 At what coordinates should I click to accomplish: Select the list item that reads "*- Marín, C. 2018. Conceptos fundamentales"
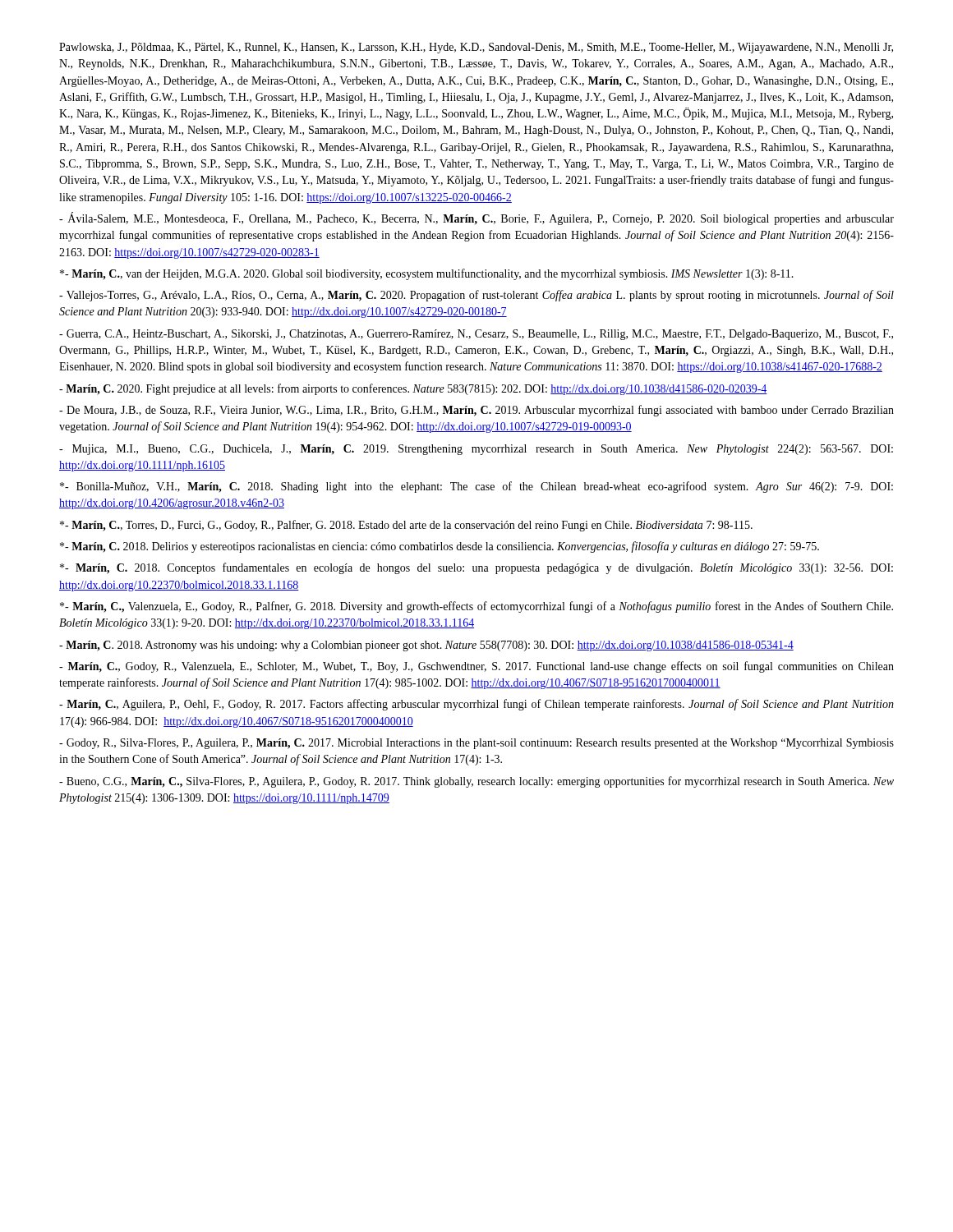[476, 577]
